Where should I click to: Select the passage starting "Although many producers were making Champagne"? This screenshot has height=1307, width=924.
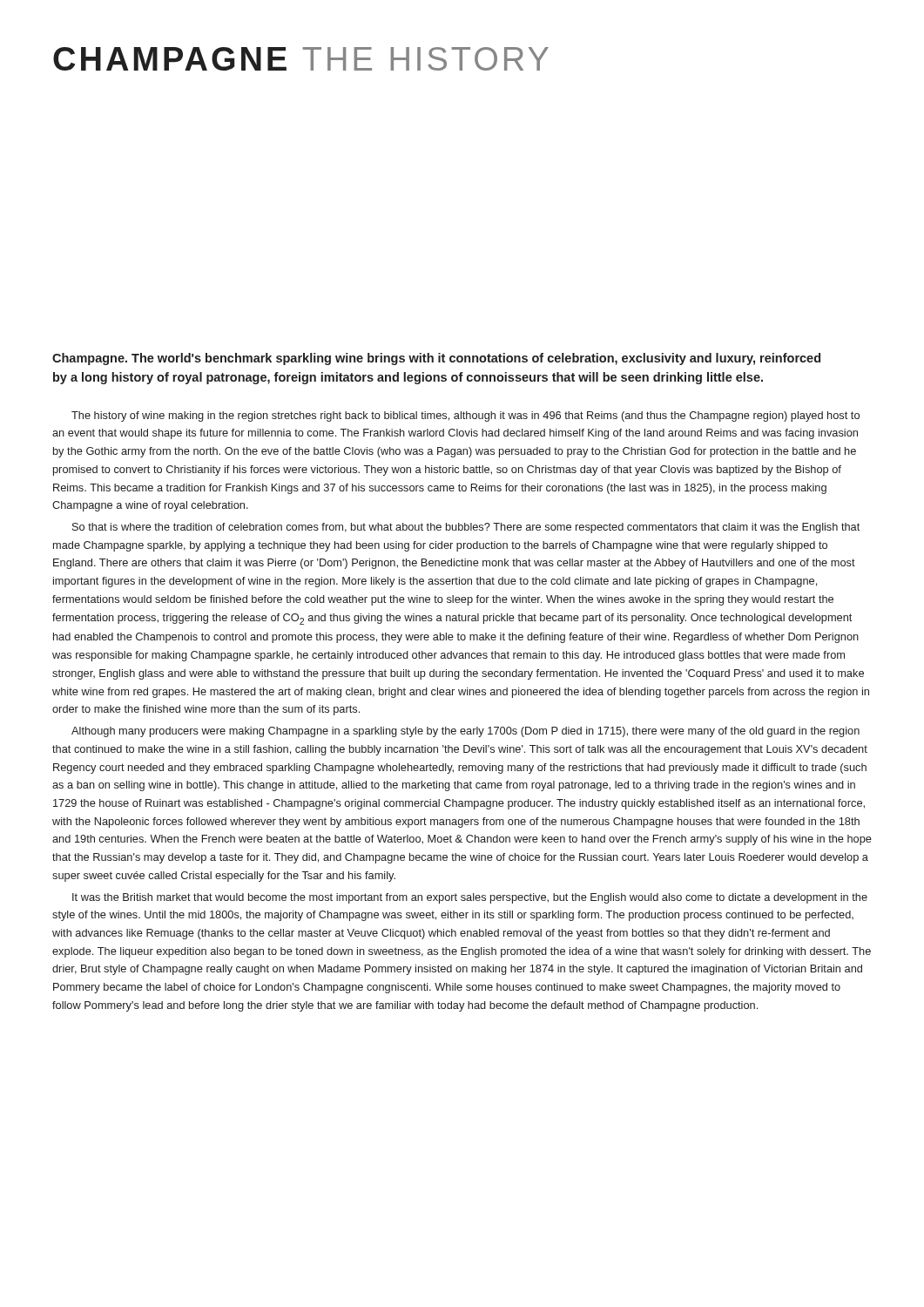(x=462, y=803)
